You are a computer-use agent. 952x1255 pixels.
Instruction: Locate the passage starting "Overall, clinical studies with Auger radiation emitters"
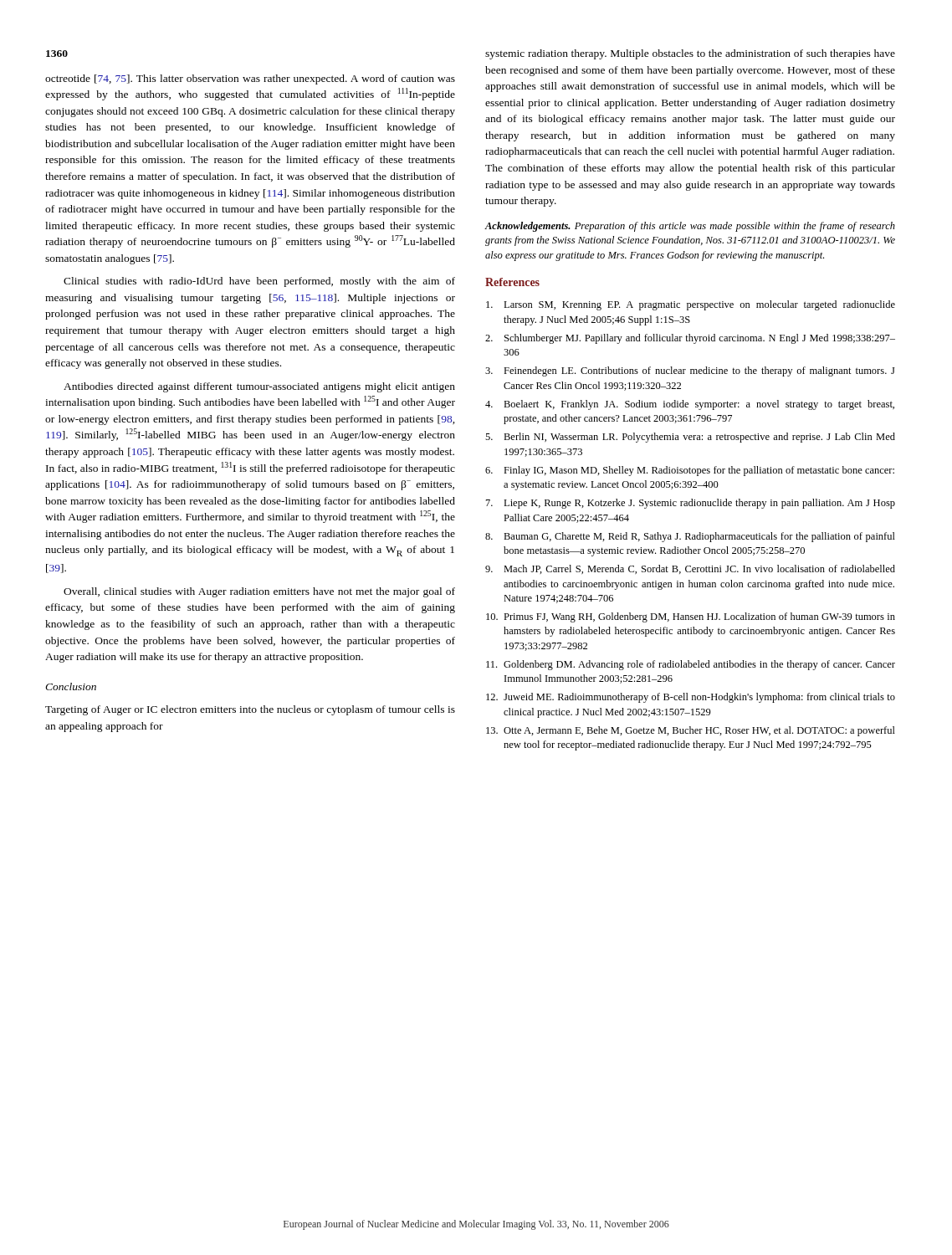250,624
